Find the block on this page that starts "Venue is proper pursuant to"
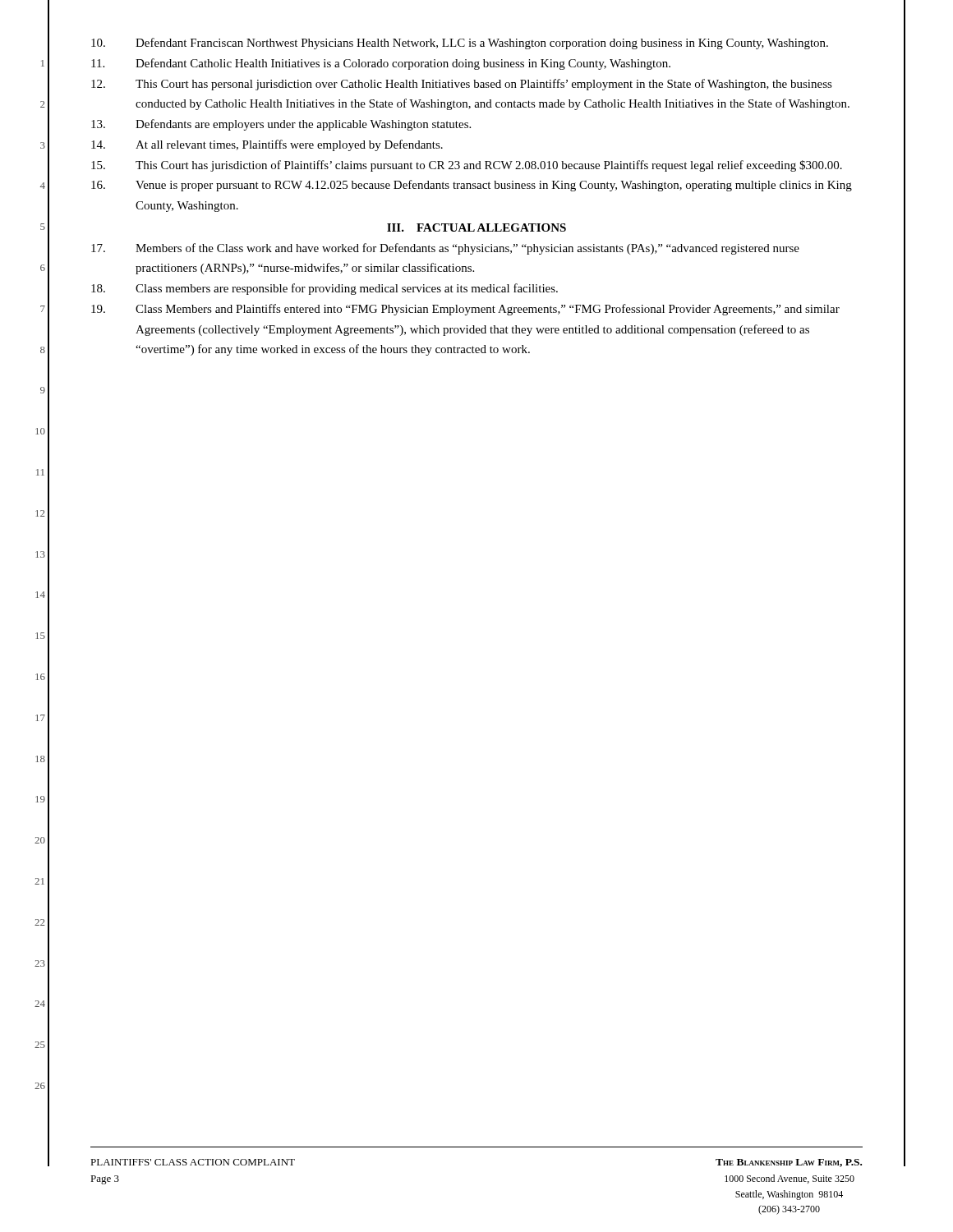This screenshot has height=1232, width=953. point(476,196)
